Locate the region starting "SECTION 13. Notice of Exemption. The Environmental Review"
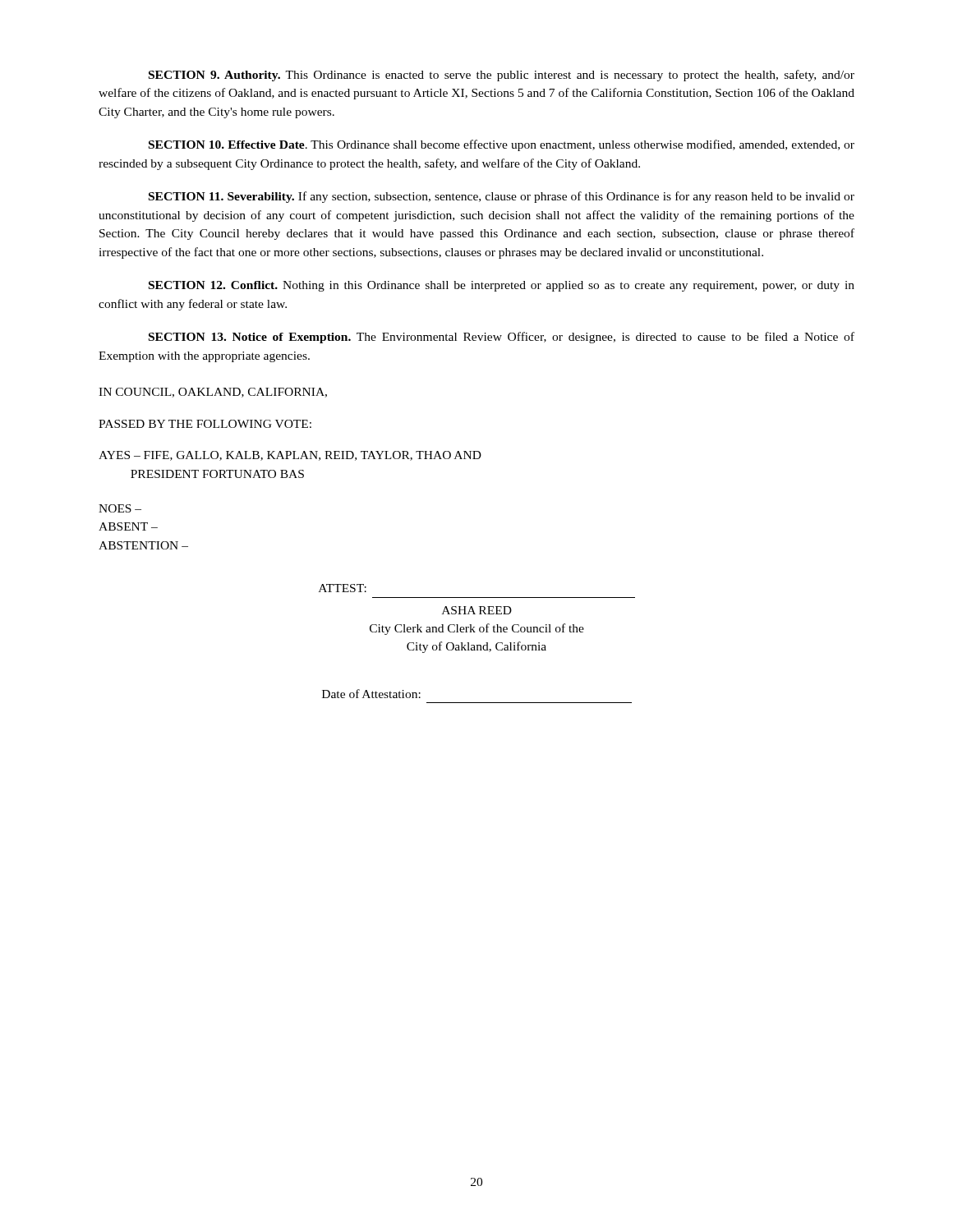Screen dimensions: 1232x953 pos(476,346)
